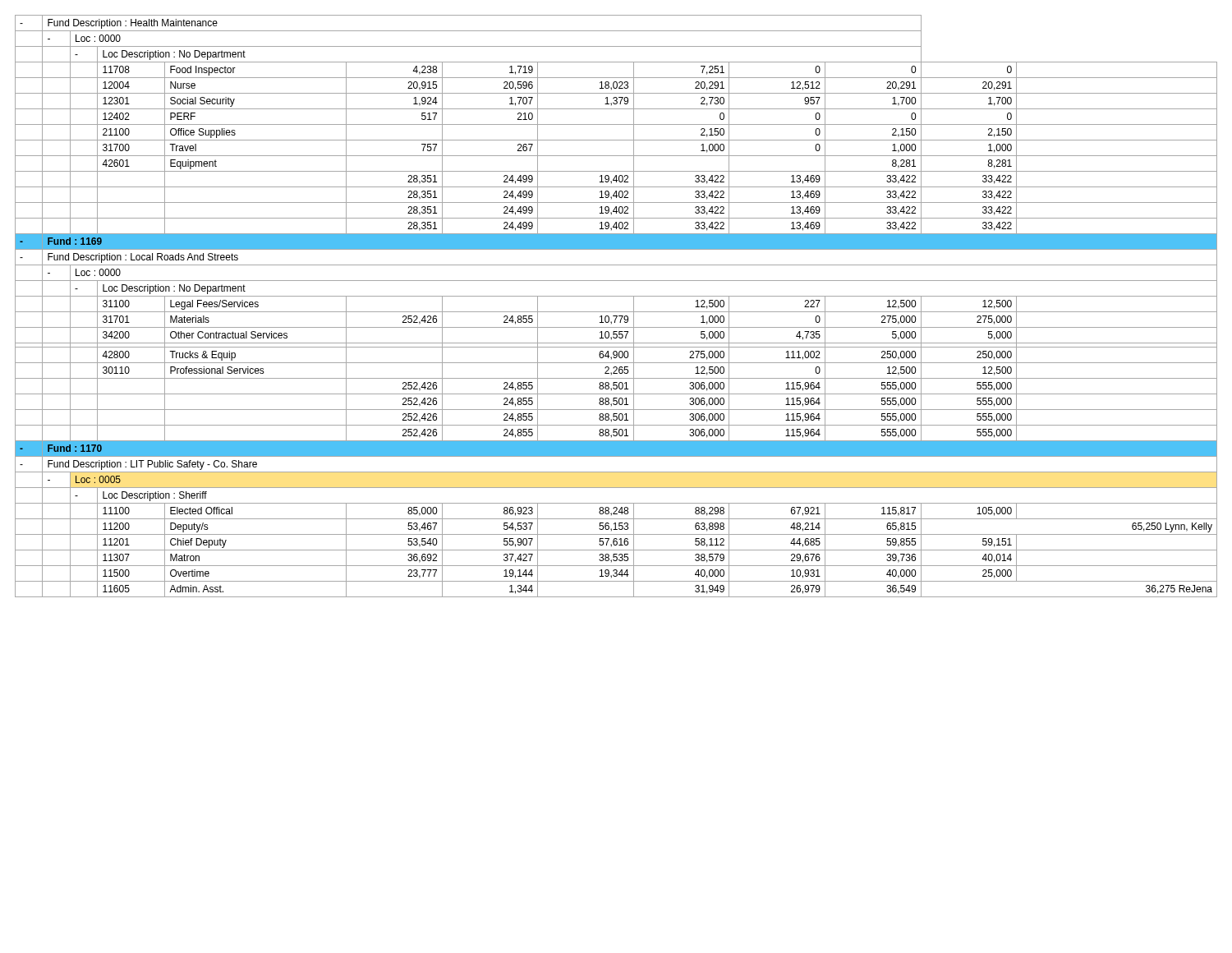Image resolution: width=1232 pixels, height=953 pixels.
Task: Click on the table containing "65,250 Lynn, Kelly"
Action: [x=616, y=306]
